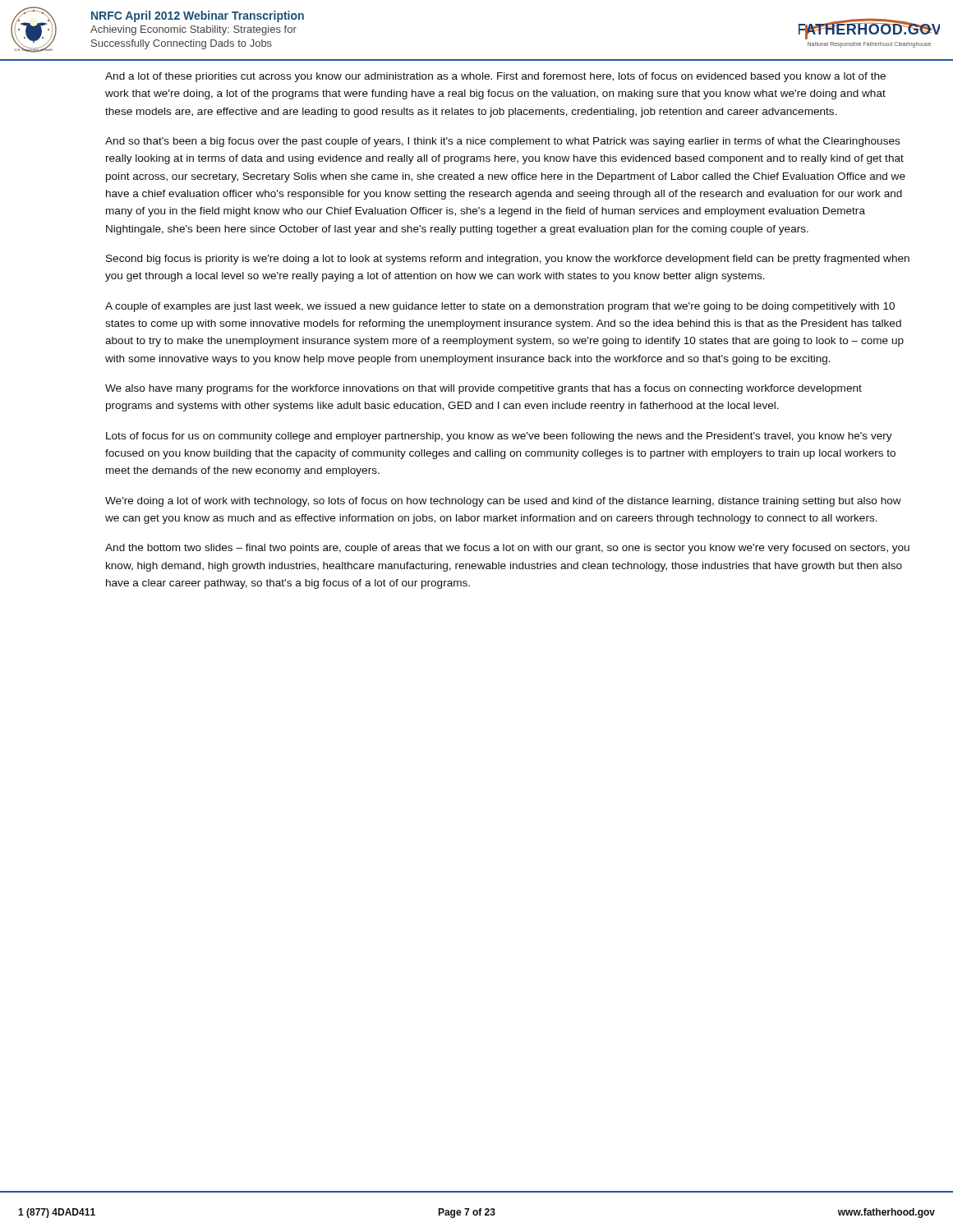
Task: Select the text starting "We're doing a lot"
Action: pyautogui.click(x=503, y=509)
